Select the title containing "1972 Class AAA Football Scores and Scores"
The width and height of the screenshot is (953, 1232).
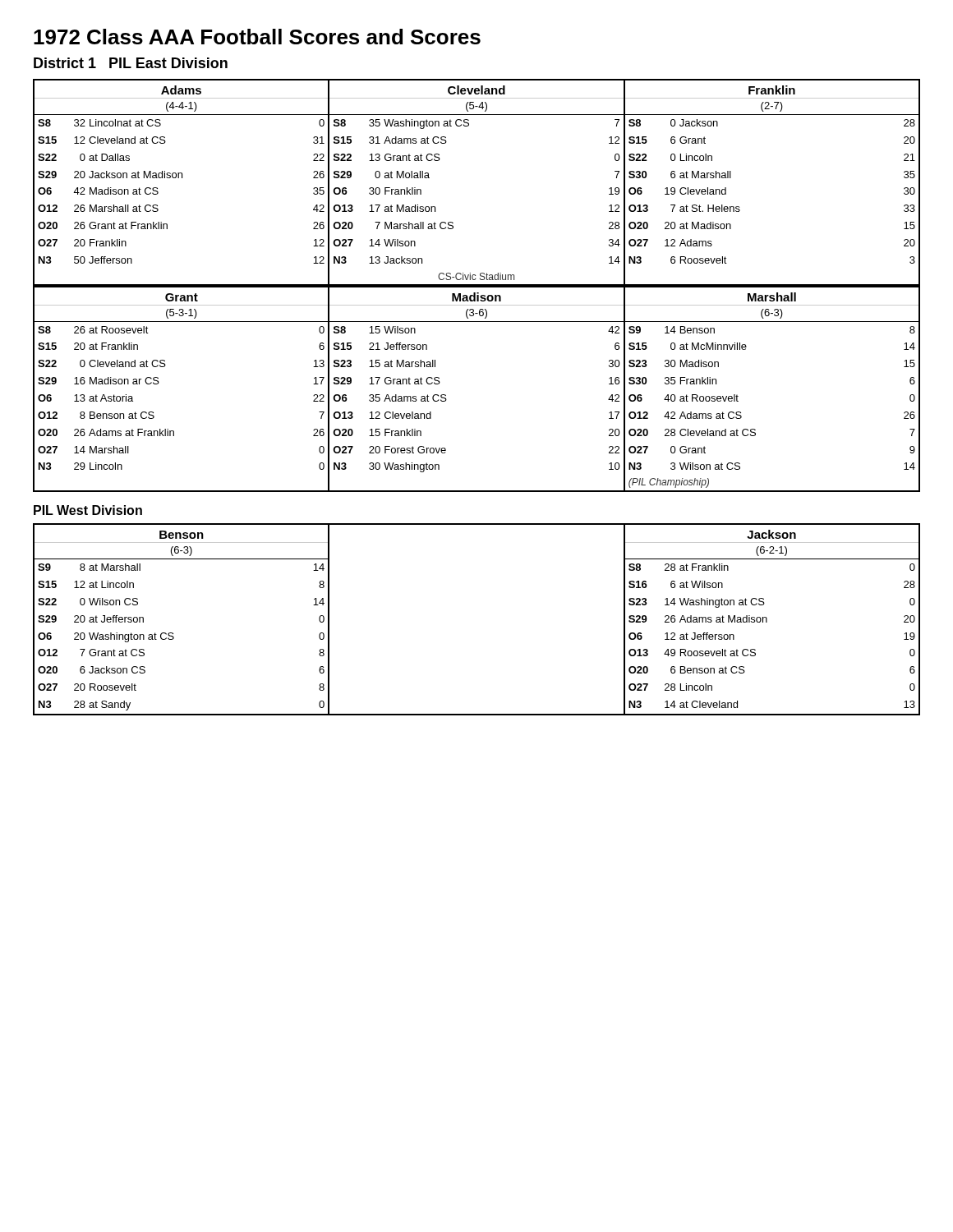click(x=257, y=37)
